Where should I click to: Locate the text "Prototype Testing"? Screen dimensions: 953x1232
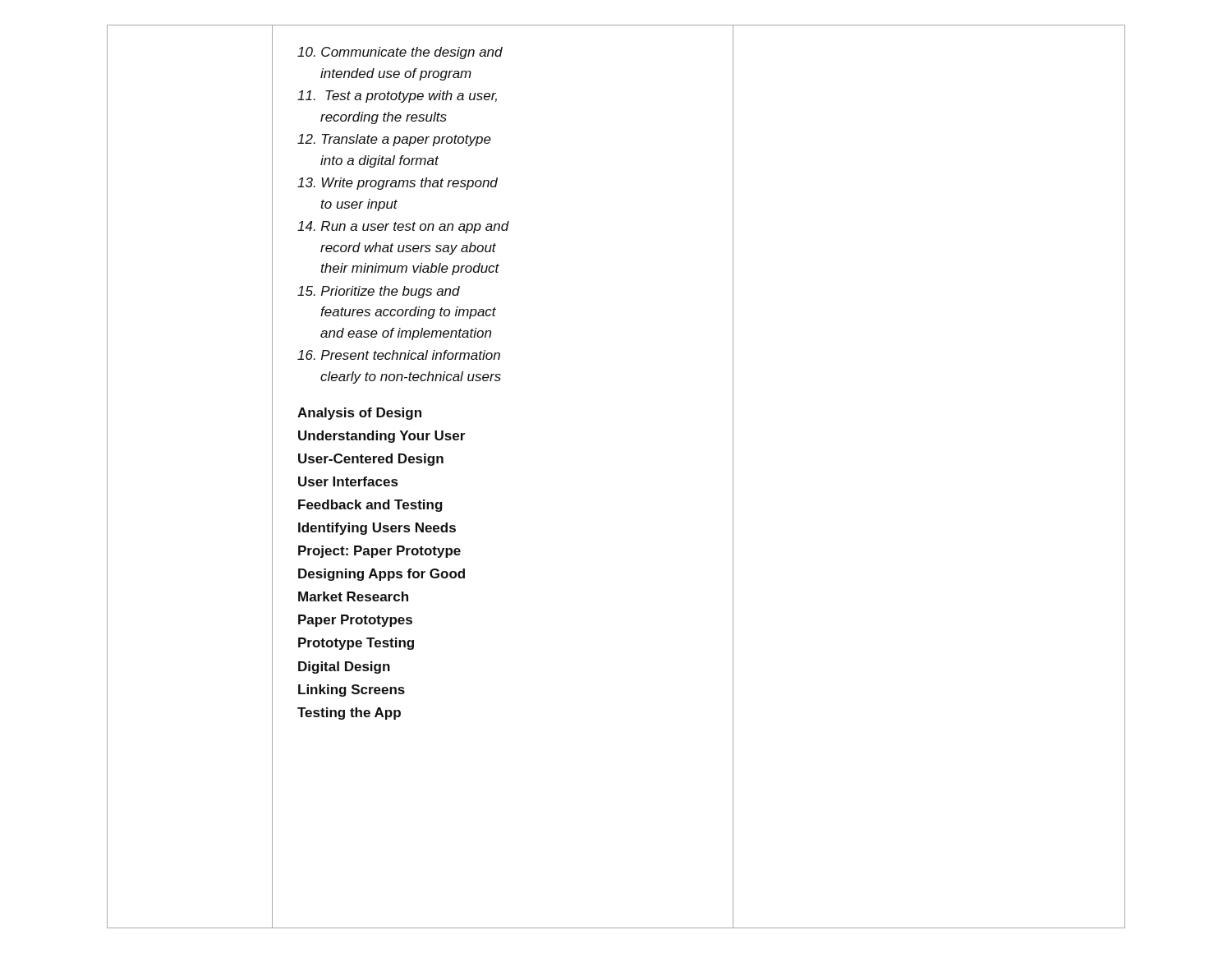coord(356,643)
